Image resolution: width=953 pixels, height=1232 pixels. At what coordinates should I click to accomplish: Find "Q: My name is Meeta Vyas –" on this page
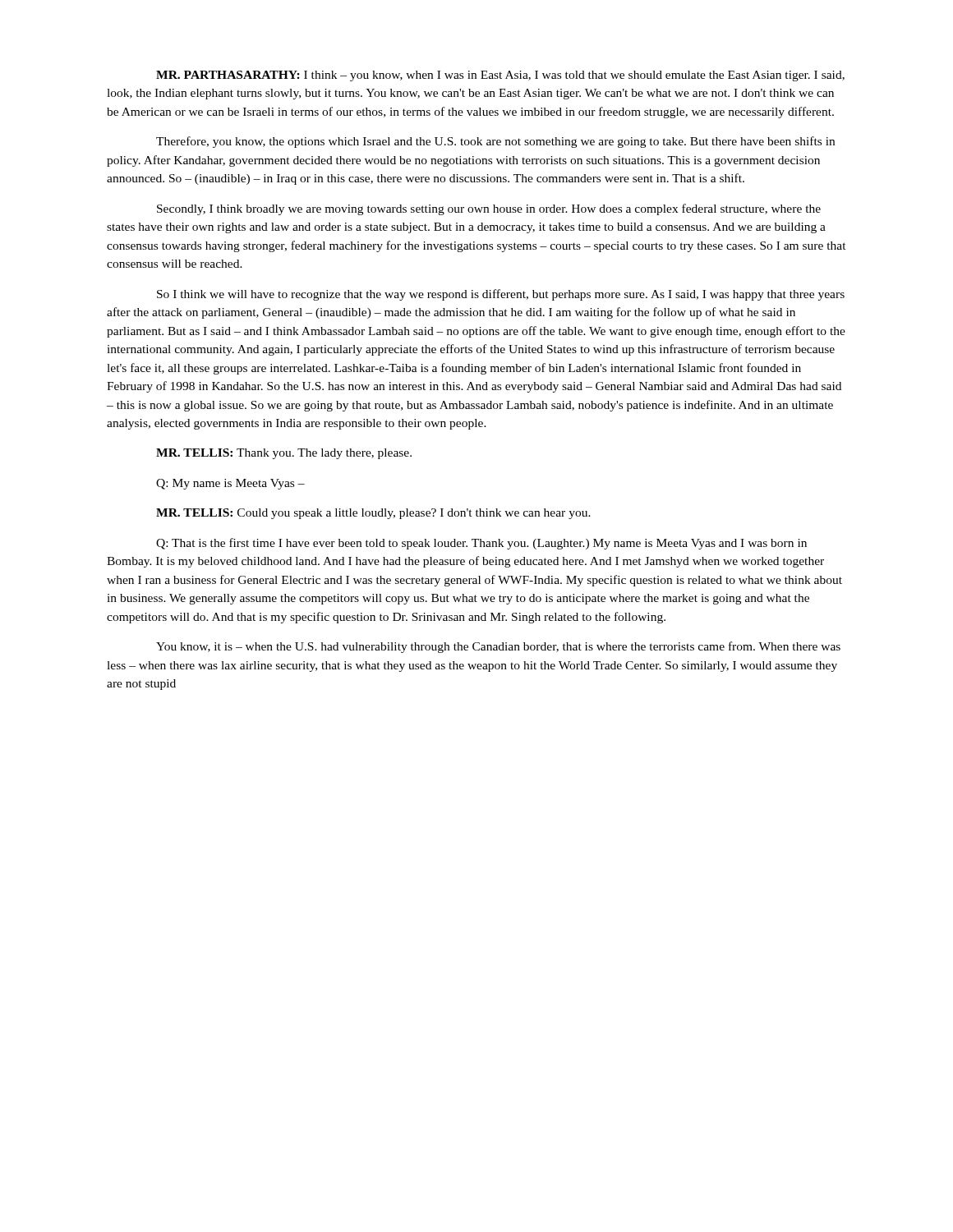click(230, 484)
